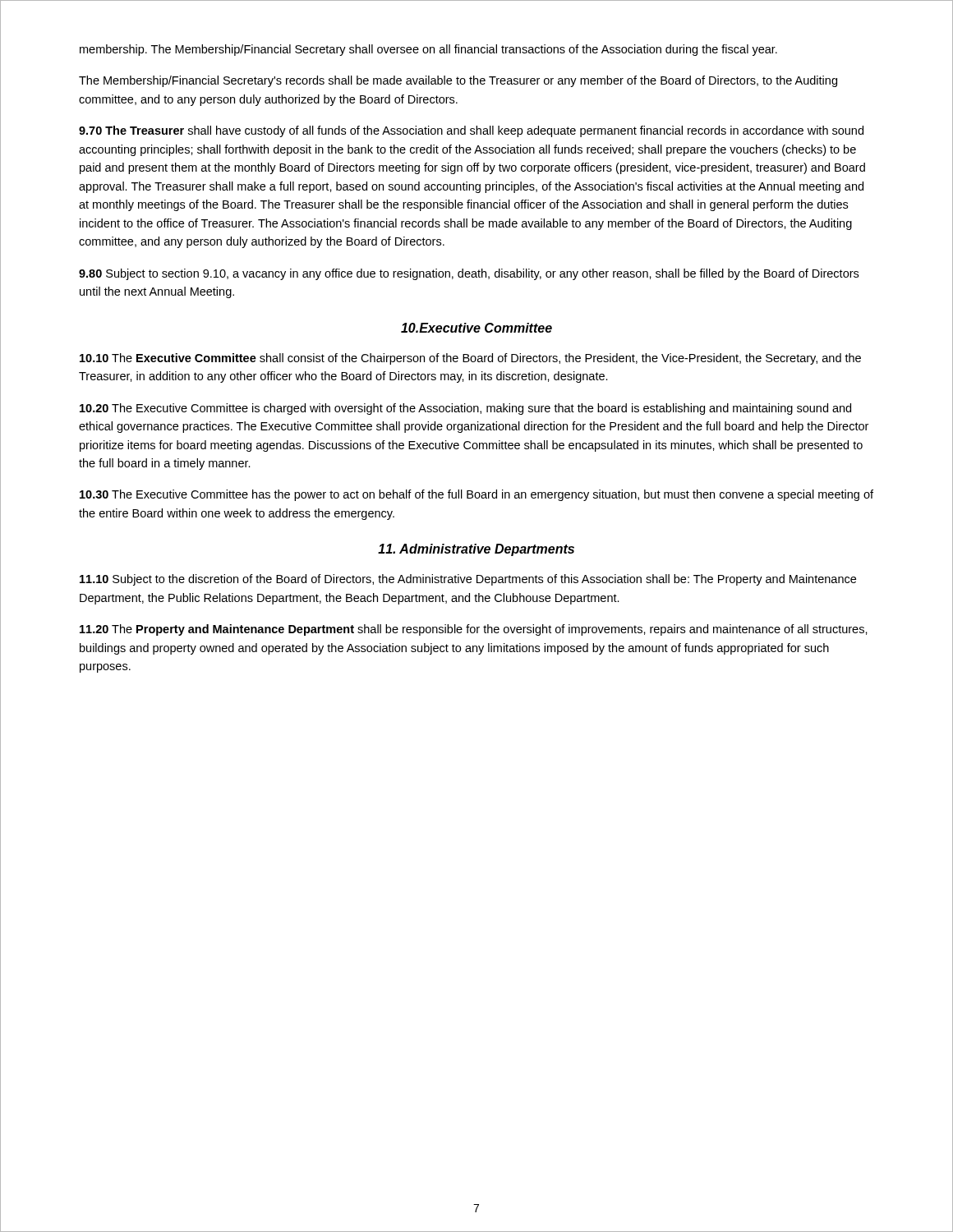953x1232 pixels.
Task: Navigate to the region starting "80 Subject to section 9.10, a vacancy"
Action: (x=469, y=282)
